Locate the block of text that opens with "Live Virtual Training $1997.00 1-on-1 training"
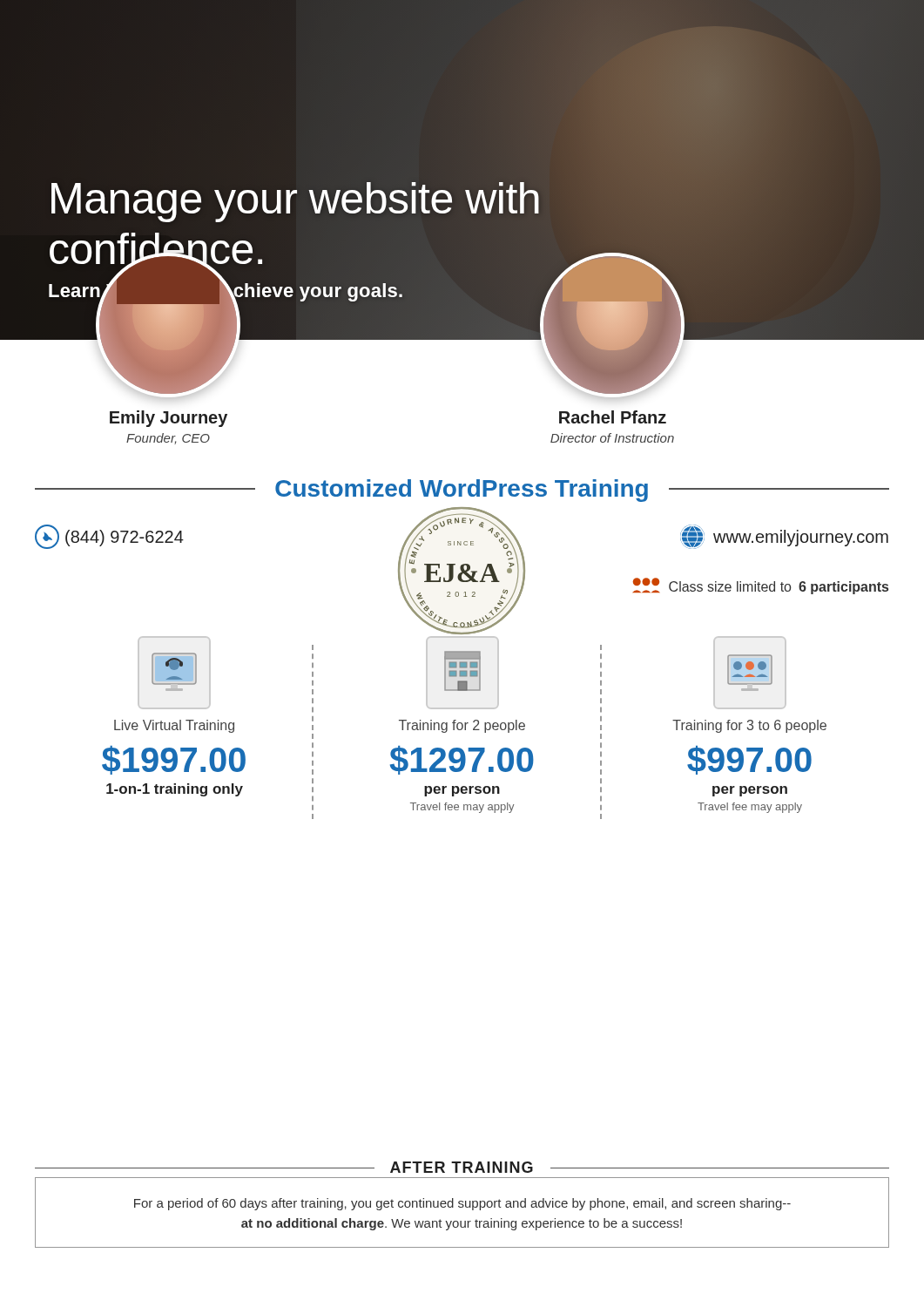Viewport: 924px width, 1307px height. (174, 717)
